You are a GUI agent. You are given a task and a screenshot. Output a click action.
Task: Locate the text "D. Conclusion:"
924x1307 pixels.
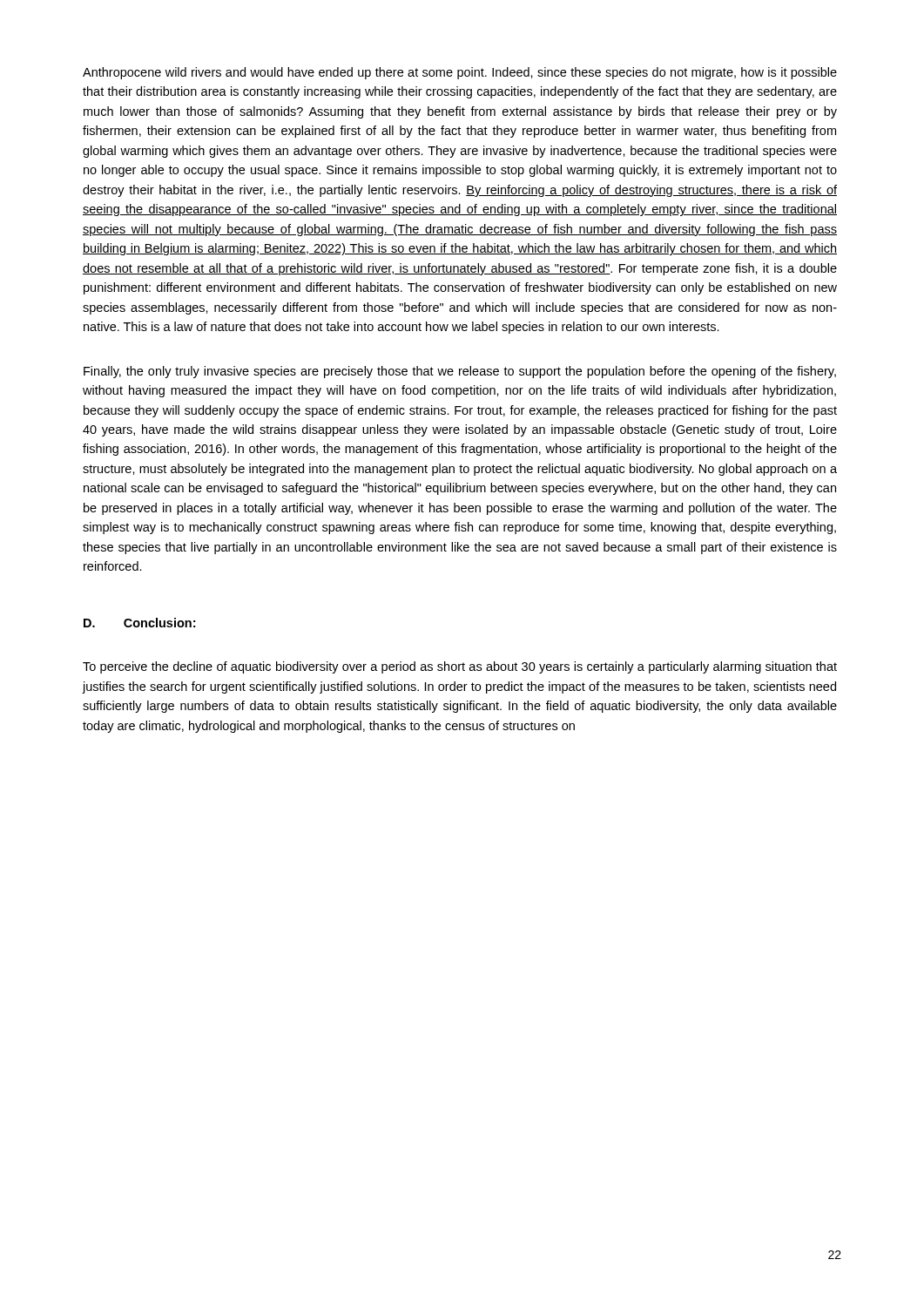pos(140,623)
